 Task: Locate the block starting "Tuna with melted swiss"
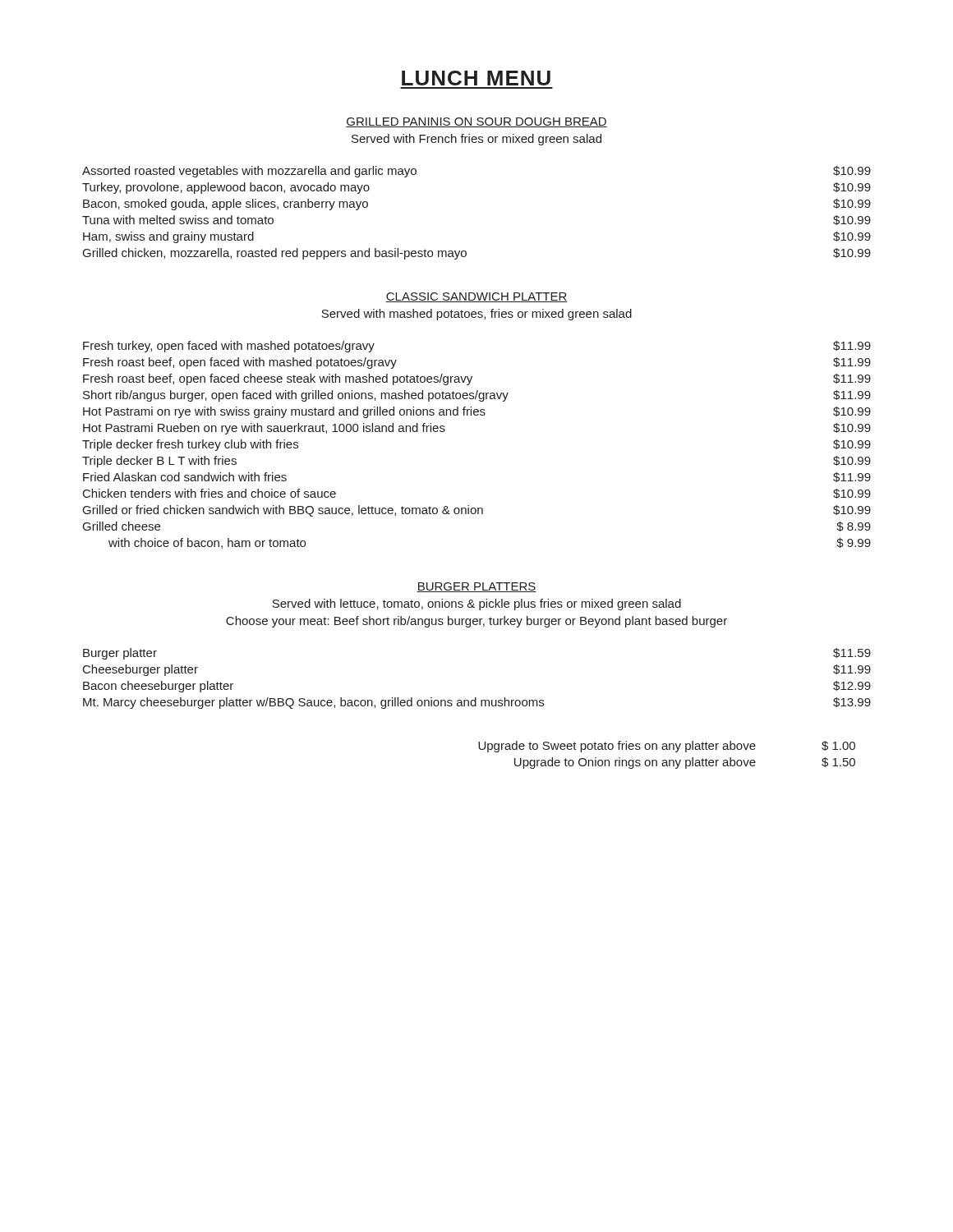click(x=173, y=219)
